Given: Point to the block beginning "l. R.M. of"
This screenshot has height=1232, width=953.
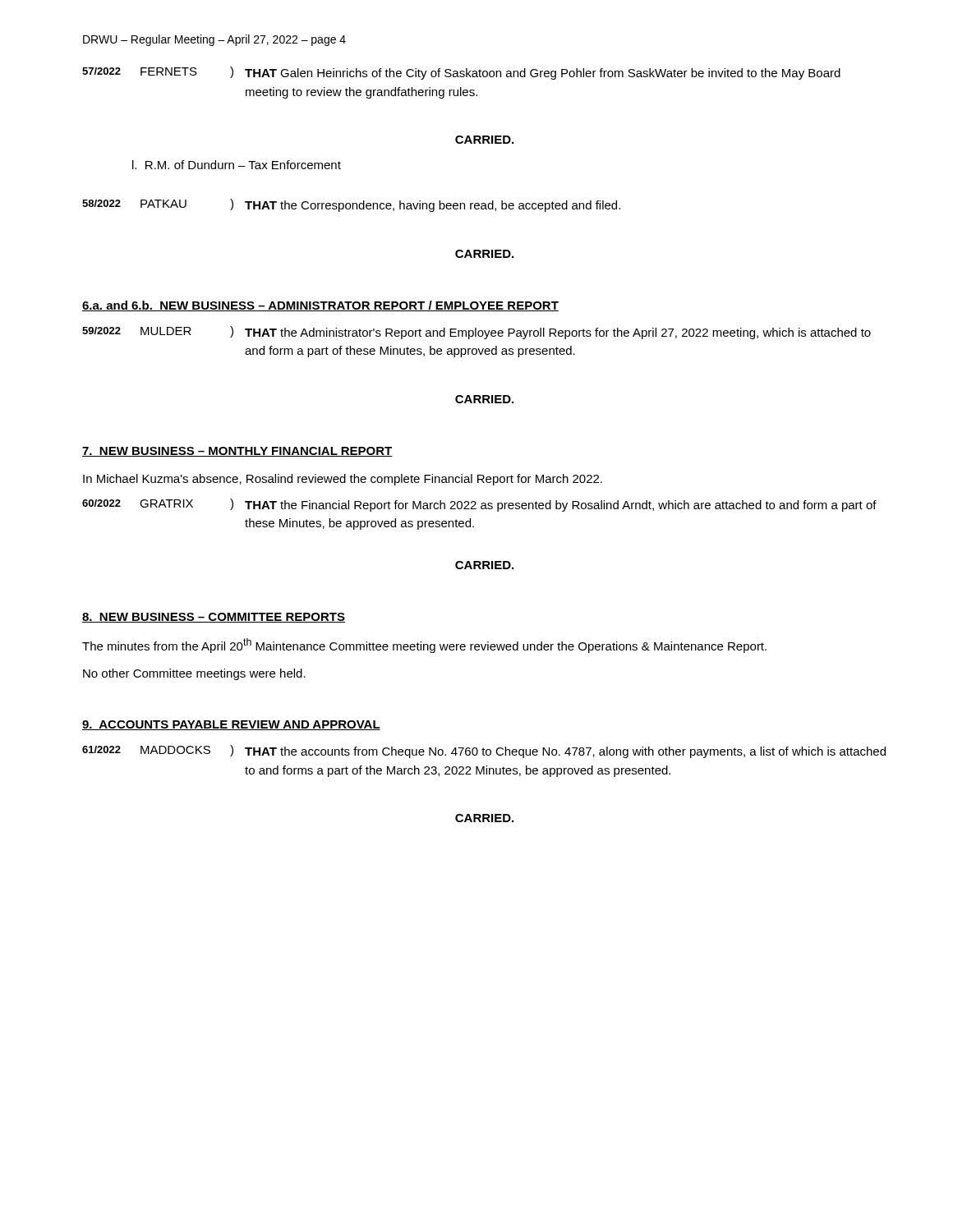Looking at the screenshot, I should 236,165.
